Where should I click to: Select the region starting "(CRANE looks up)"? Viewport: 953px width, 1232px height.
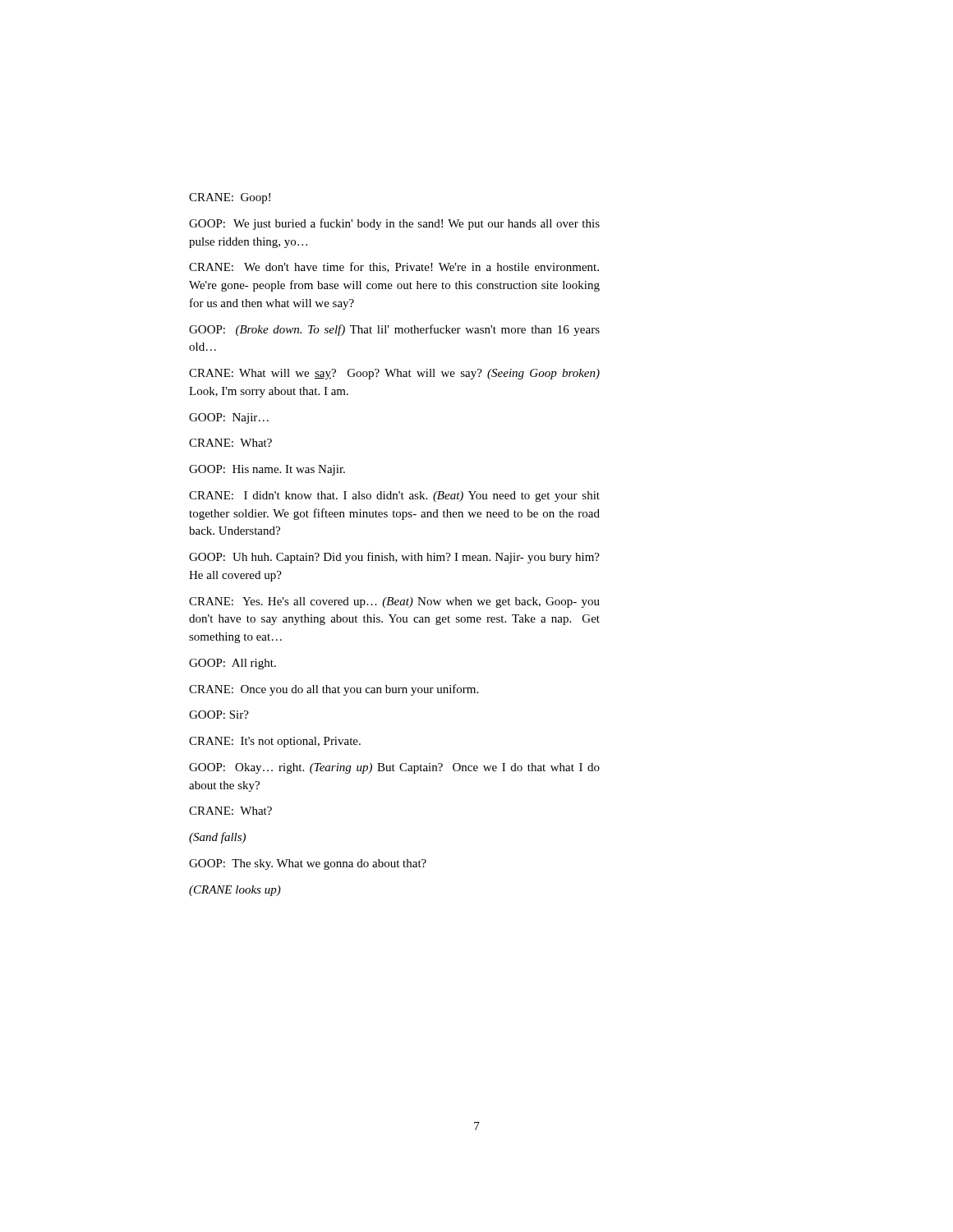[x=235, y=889]
